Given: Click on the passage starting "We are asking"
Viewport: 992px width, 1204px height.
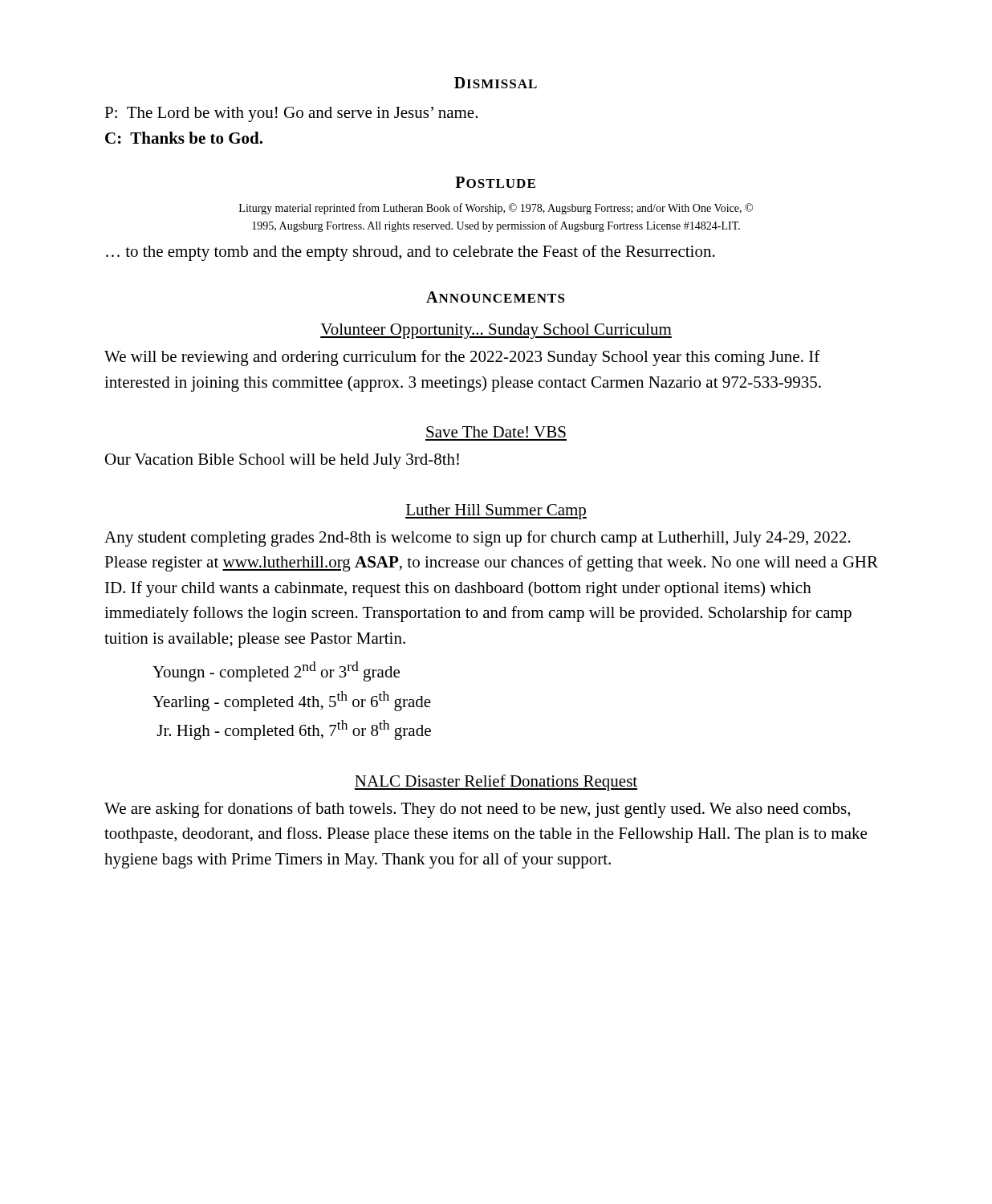Looking at the screenshot, I should click(486, 834).
